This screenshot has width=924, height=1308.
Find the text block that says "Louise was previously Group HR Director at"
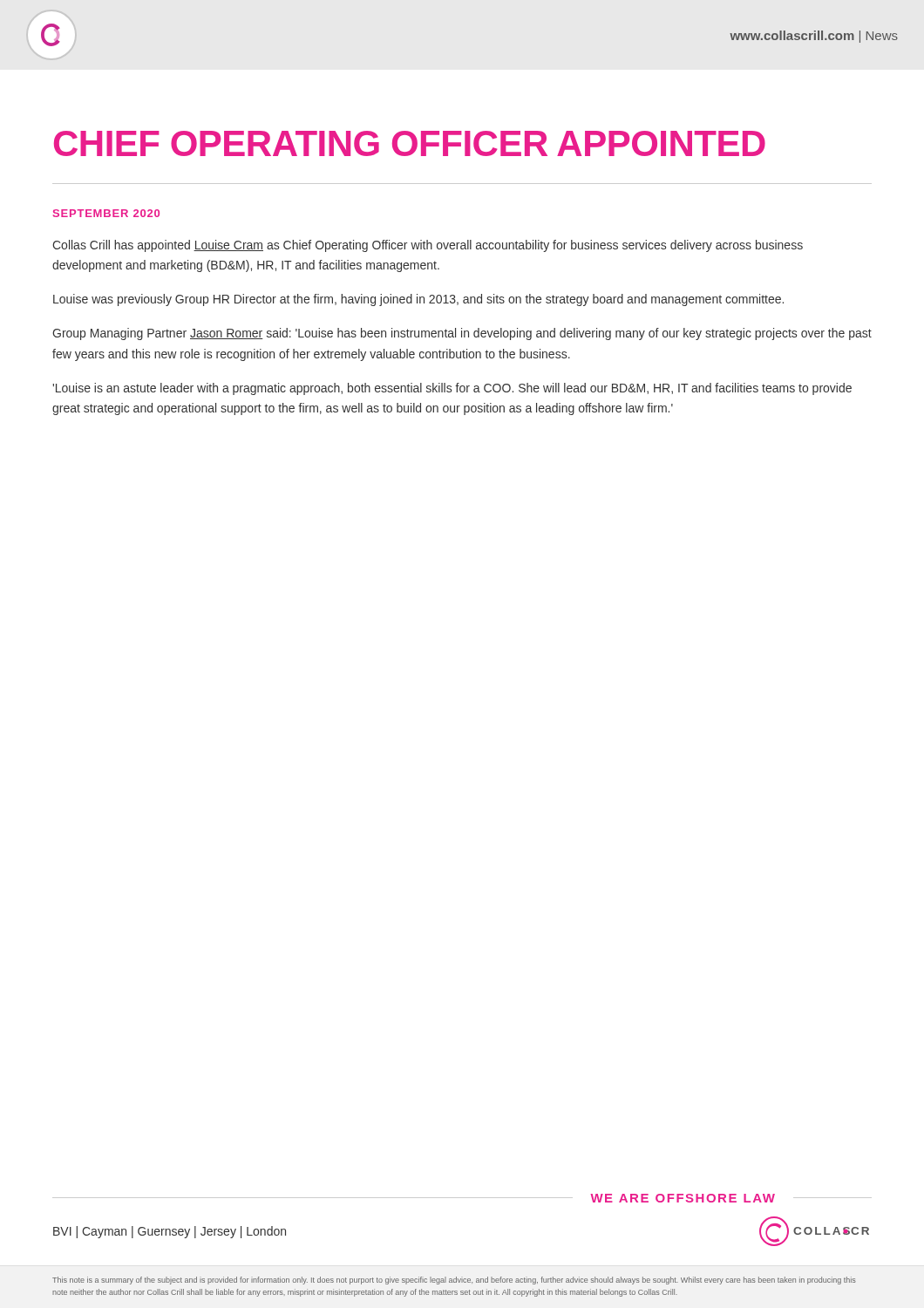click(x=419, y=299)
